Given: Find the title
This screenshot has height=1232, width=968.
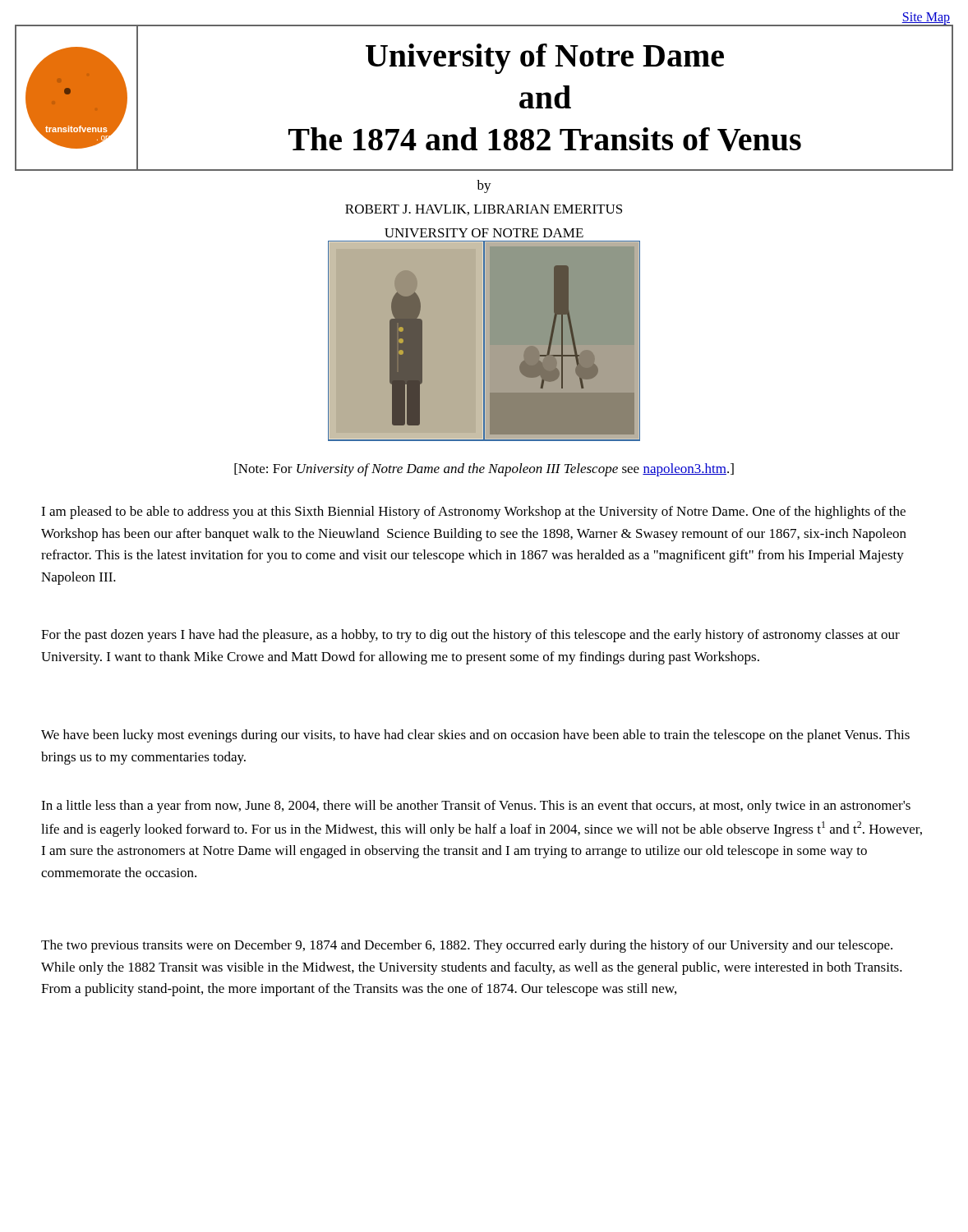Looking at the screenshot, I should pos(545,98).
